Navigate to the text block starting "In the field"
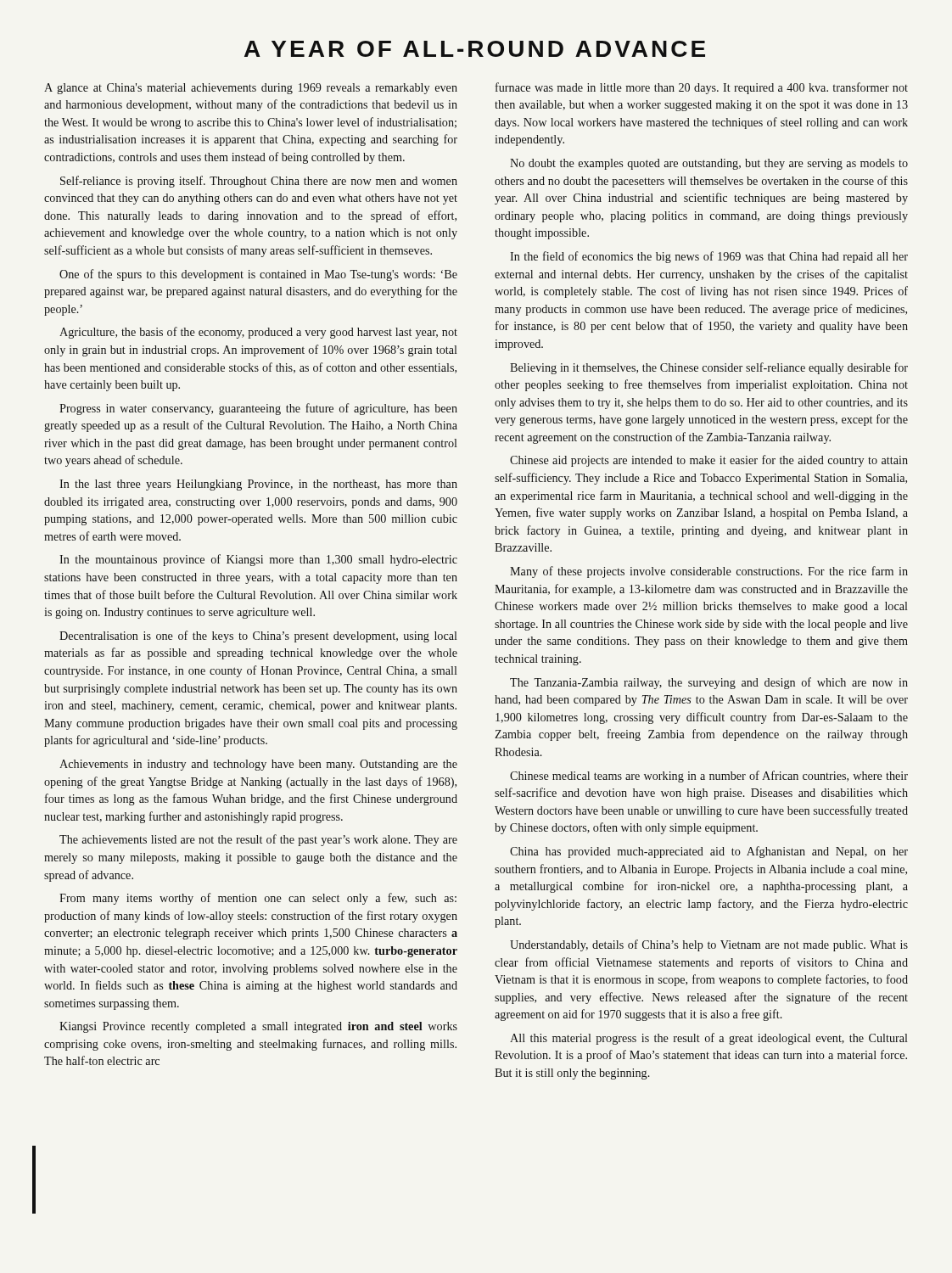 click(x=701, y=300)
